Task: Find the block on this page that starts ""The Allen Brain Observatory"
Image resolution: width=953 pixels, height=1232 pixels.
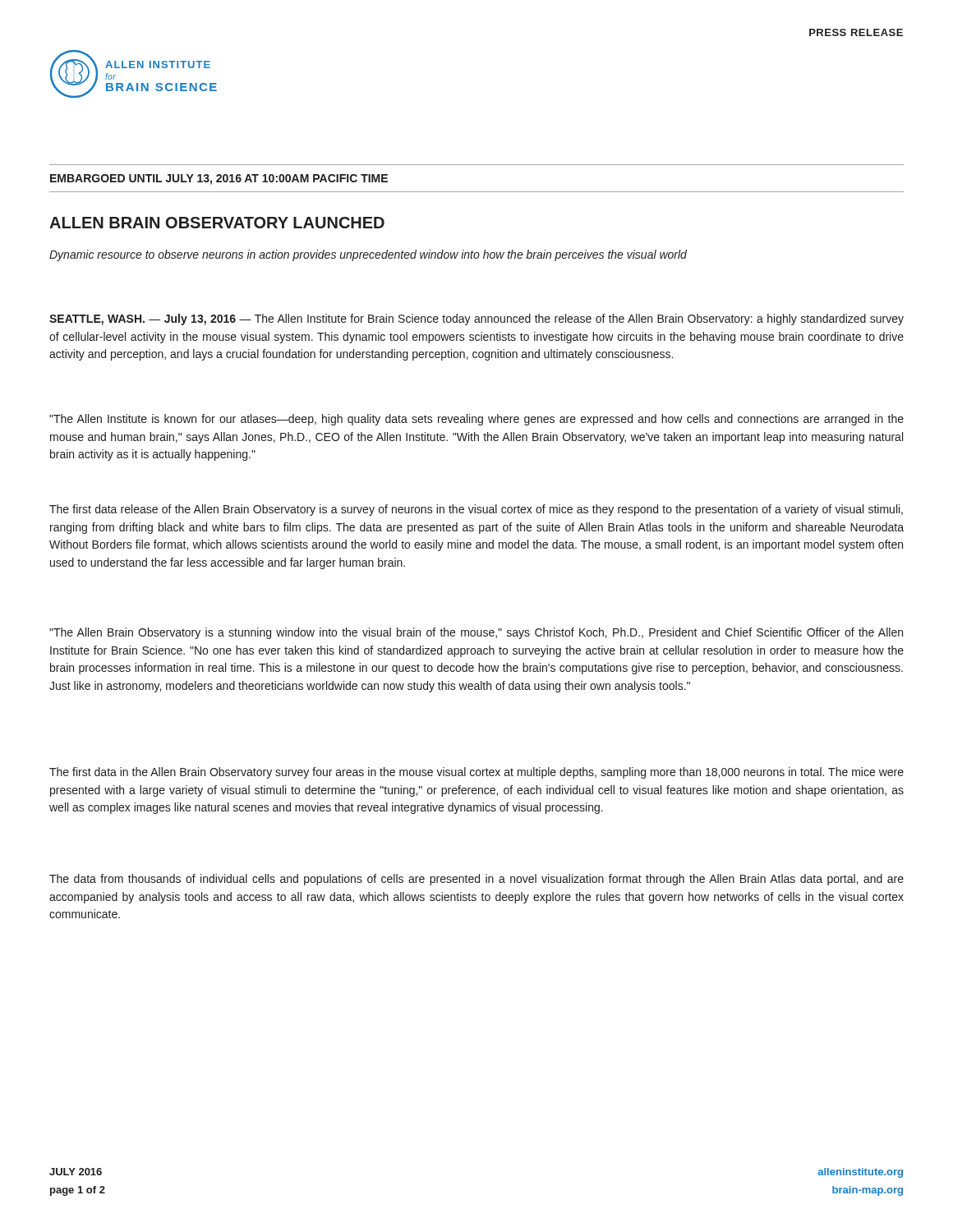Action: 476,659
